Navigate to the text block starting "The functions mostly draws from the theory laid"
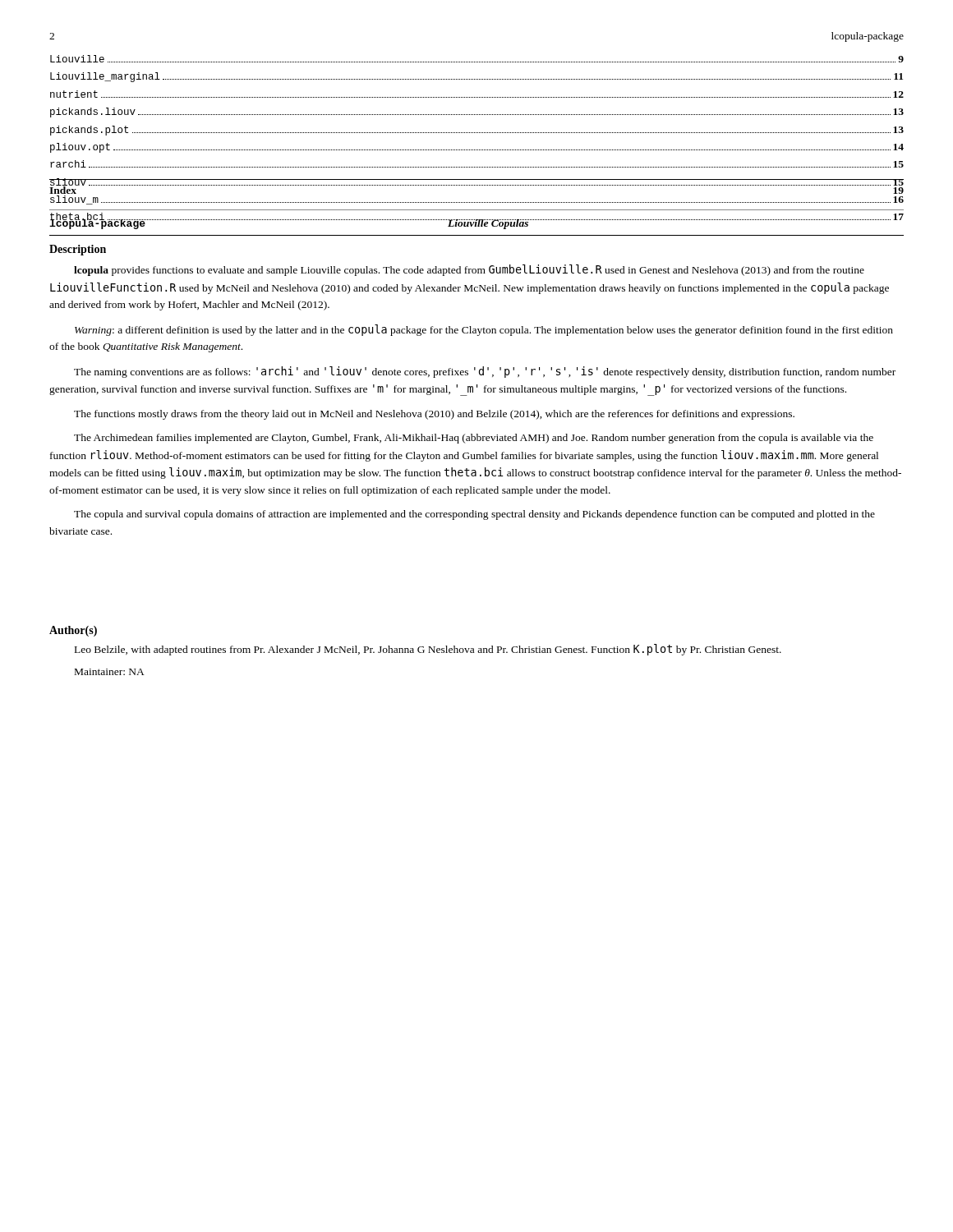Viewport: 953px width, 1232px height. [435, 413]
